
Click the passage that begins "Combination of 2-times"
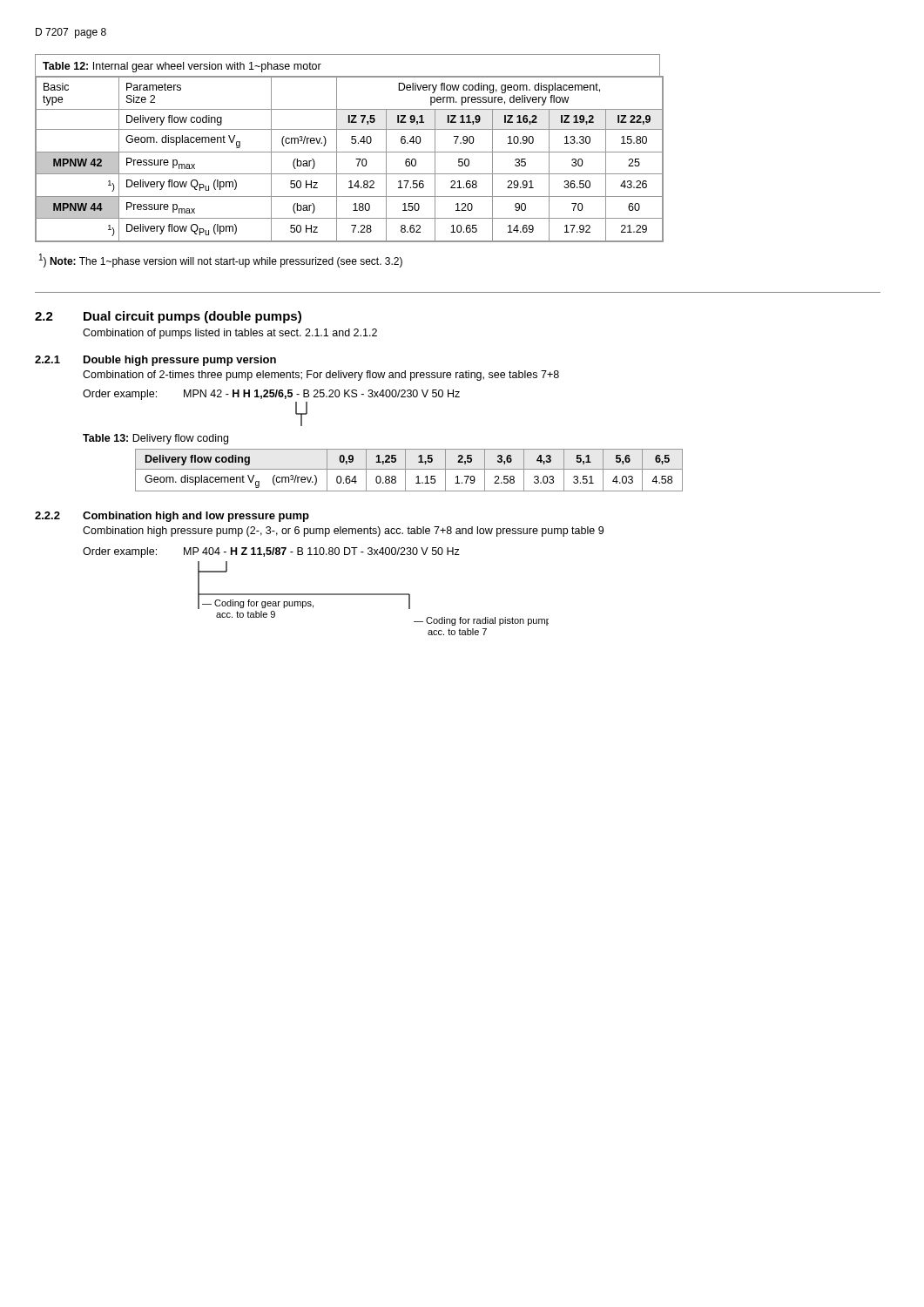pos(321,374)
